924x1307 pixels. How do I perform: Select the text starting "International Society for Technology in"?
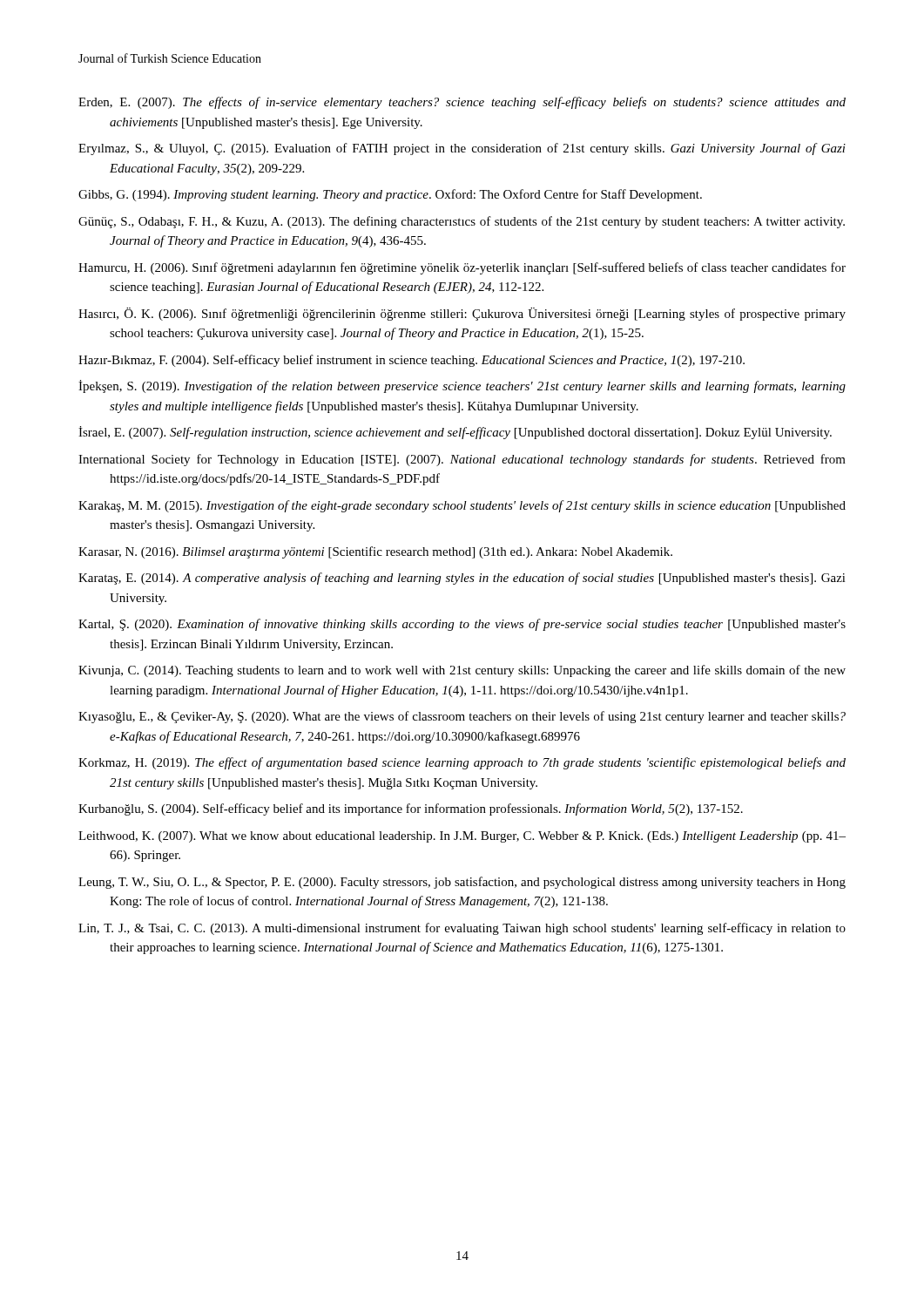[462, 469]
